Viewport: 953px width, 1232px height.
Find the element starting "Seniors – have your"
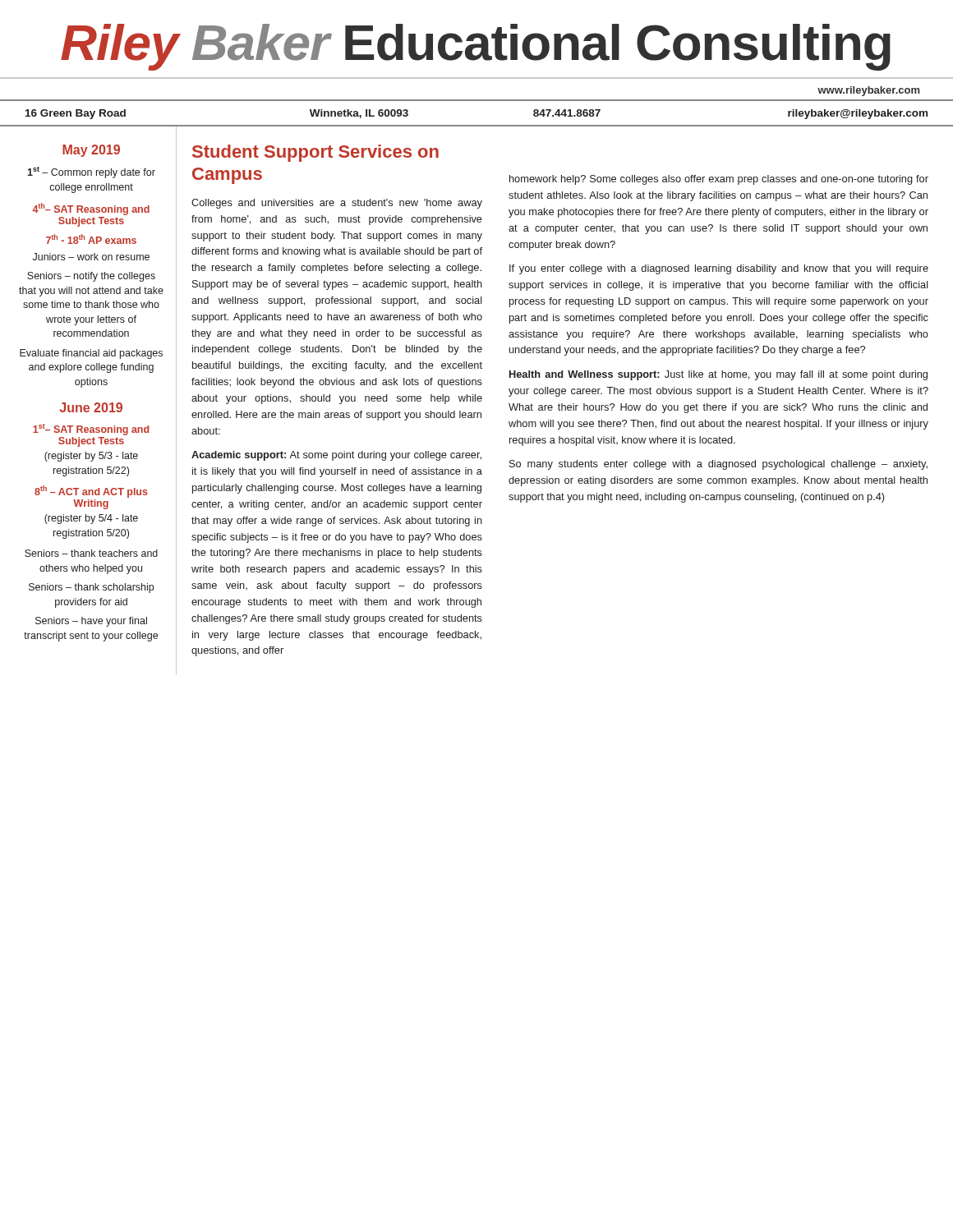coord(91,628)
